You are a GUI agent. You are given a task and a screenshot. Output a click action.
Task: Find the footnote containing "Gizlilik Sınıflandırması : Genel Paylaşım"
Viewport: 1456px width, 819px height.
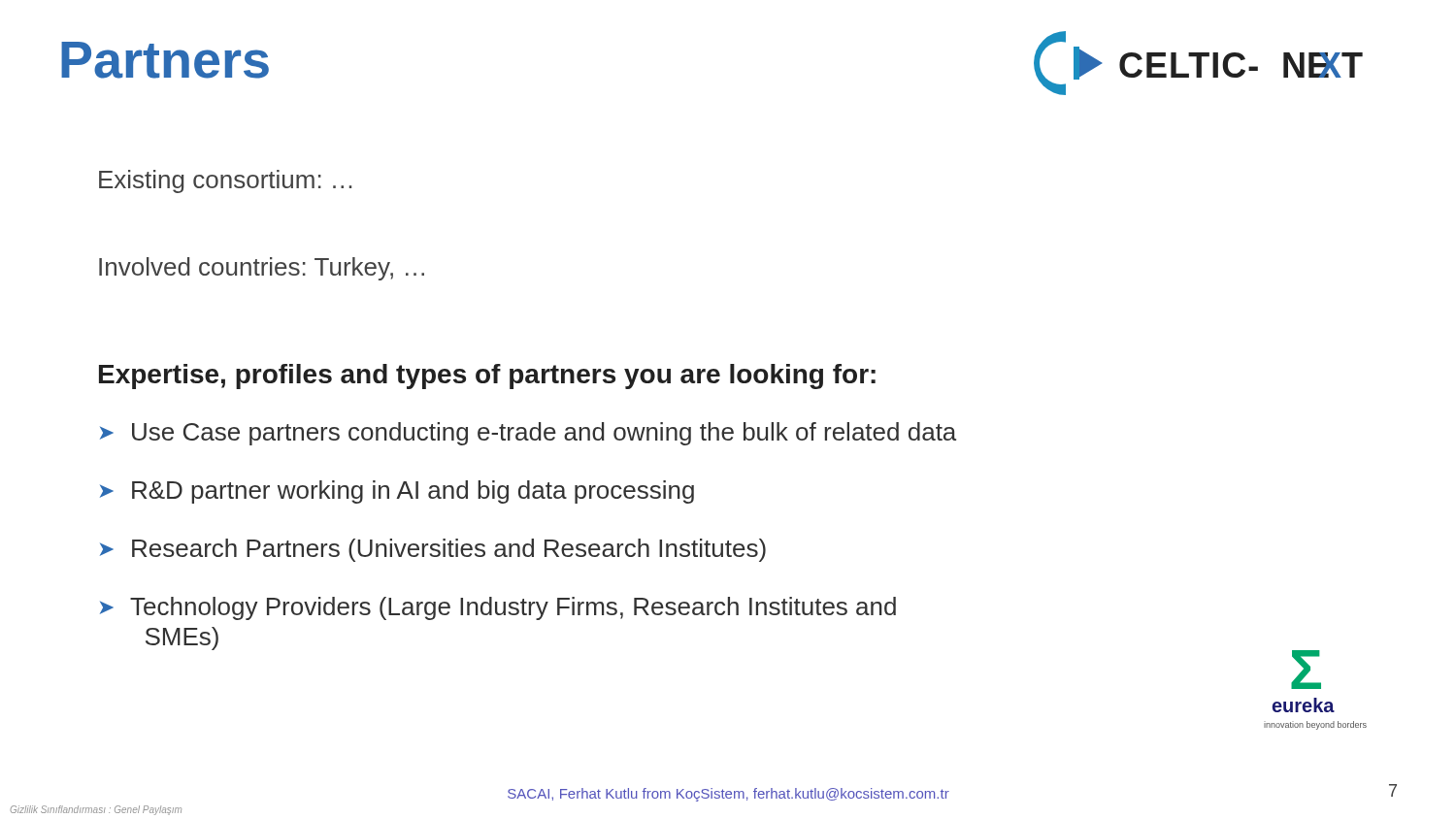(96, 810)
